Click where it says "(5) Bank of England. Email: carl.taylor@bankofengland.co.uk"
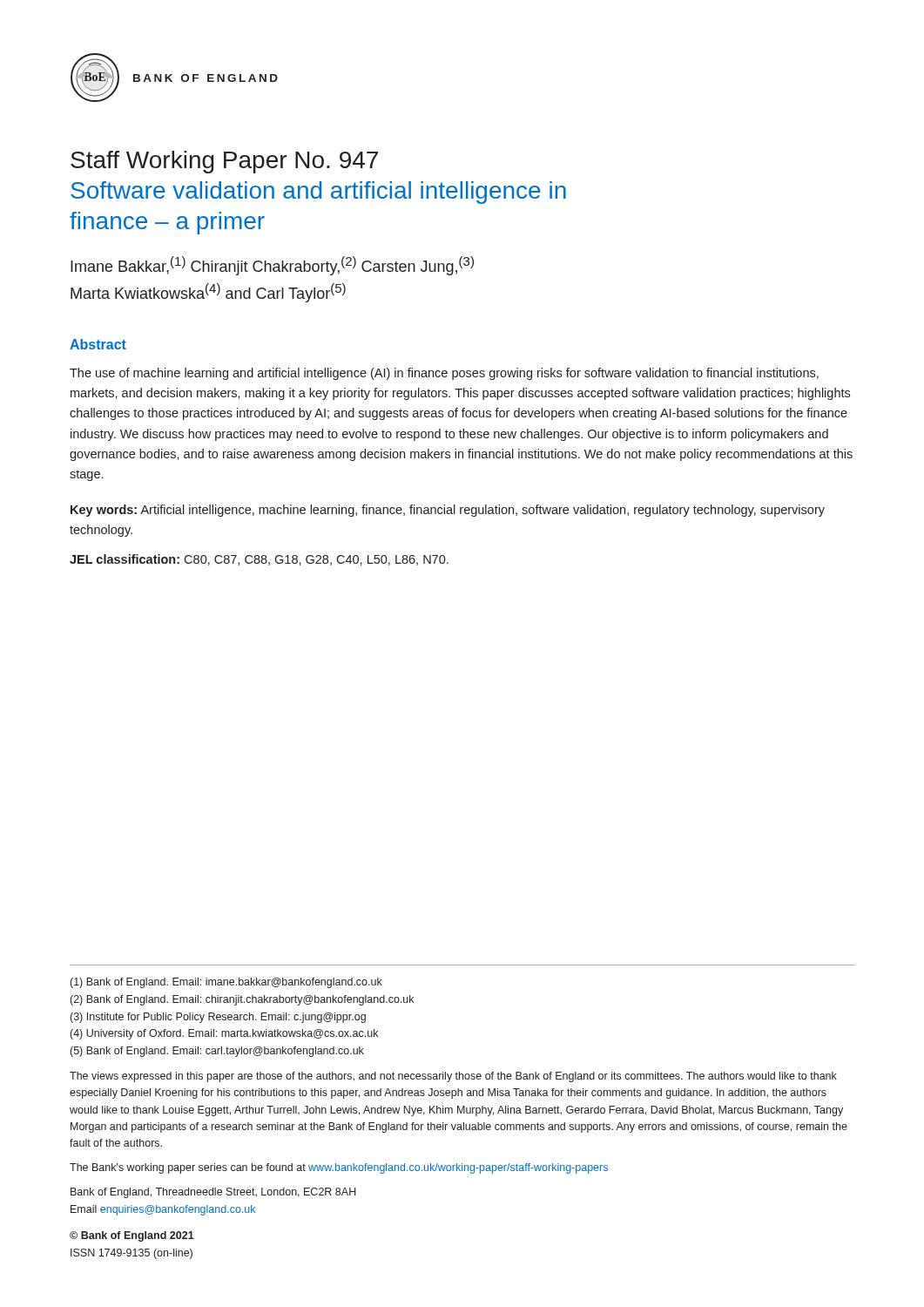The image size is (924, 1307). tap(217, 1051)
